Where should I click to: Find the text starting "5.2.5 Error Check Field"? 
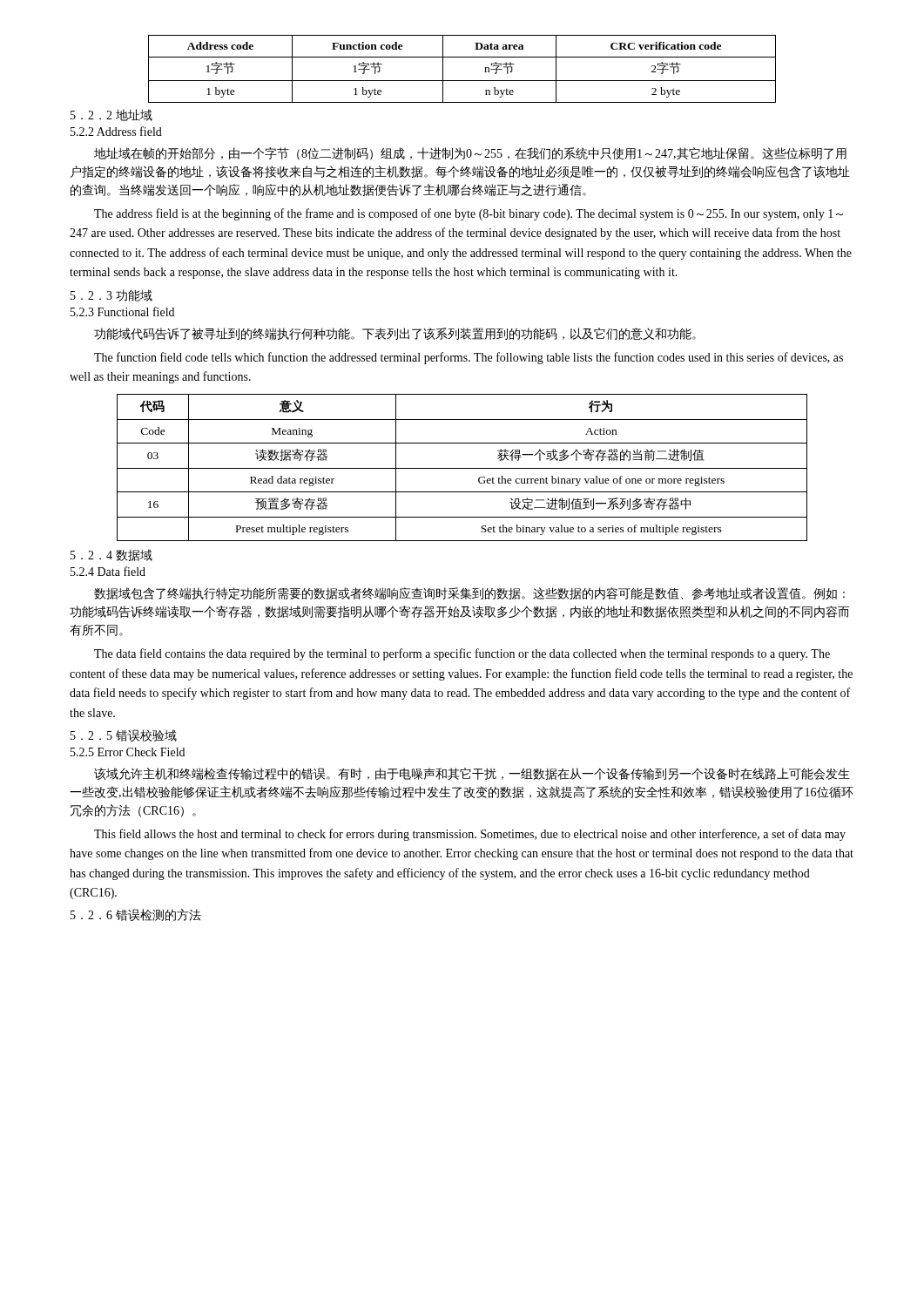point(127,752)
